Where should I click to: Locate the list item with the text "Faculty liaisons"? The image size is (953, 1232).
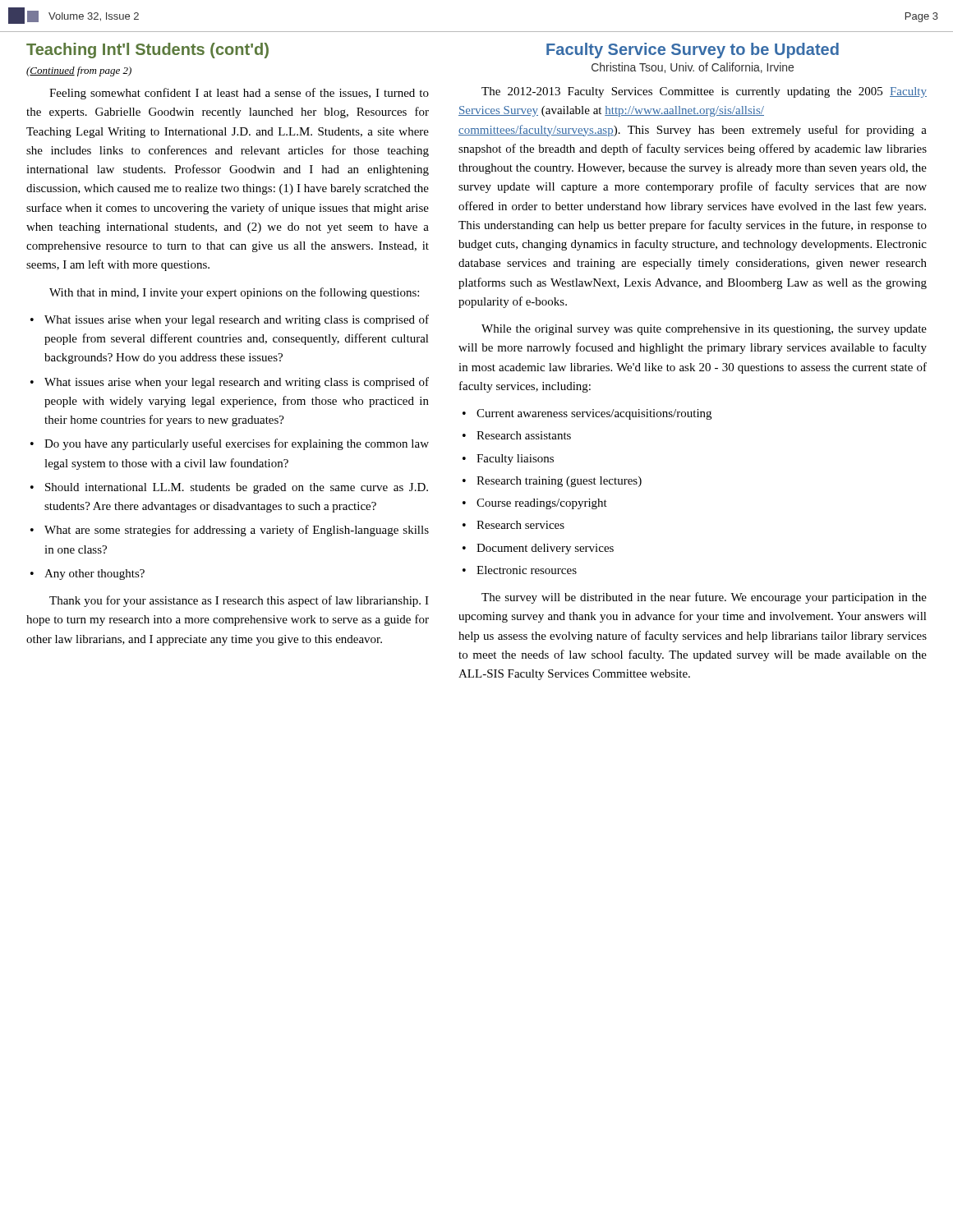coord(515,458)
